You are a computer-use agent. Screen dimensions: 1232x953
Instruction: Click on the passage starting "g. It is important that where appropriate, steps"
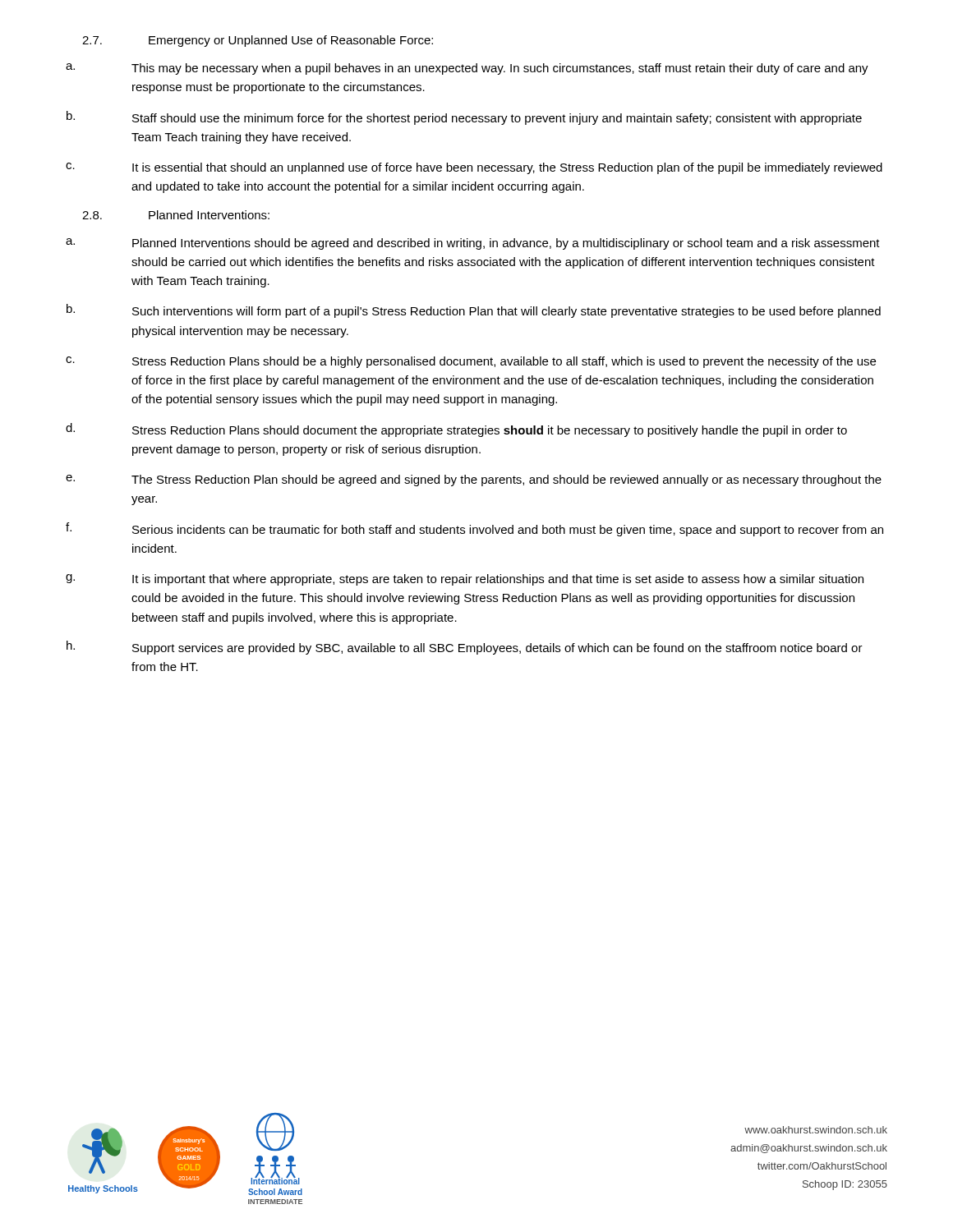pos(476,598)
